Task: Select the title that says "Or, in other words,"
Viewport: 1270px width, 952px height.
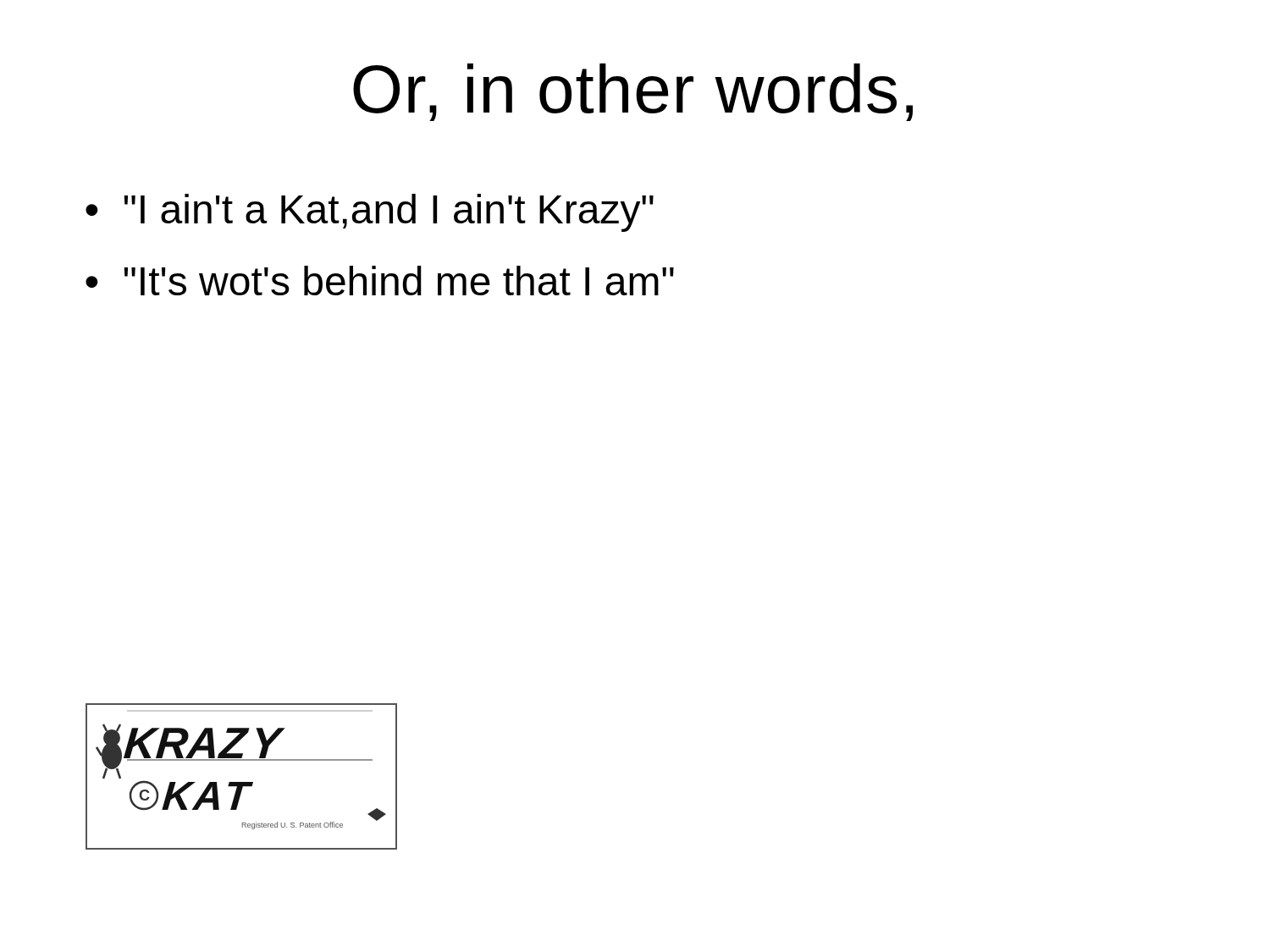Action: tap(635, 89)
